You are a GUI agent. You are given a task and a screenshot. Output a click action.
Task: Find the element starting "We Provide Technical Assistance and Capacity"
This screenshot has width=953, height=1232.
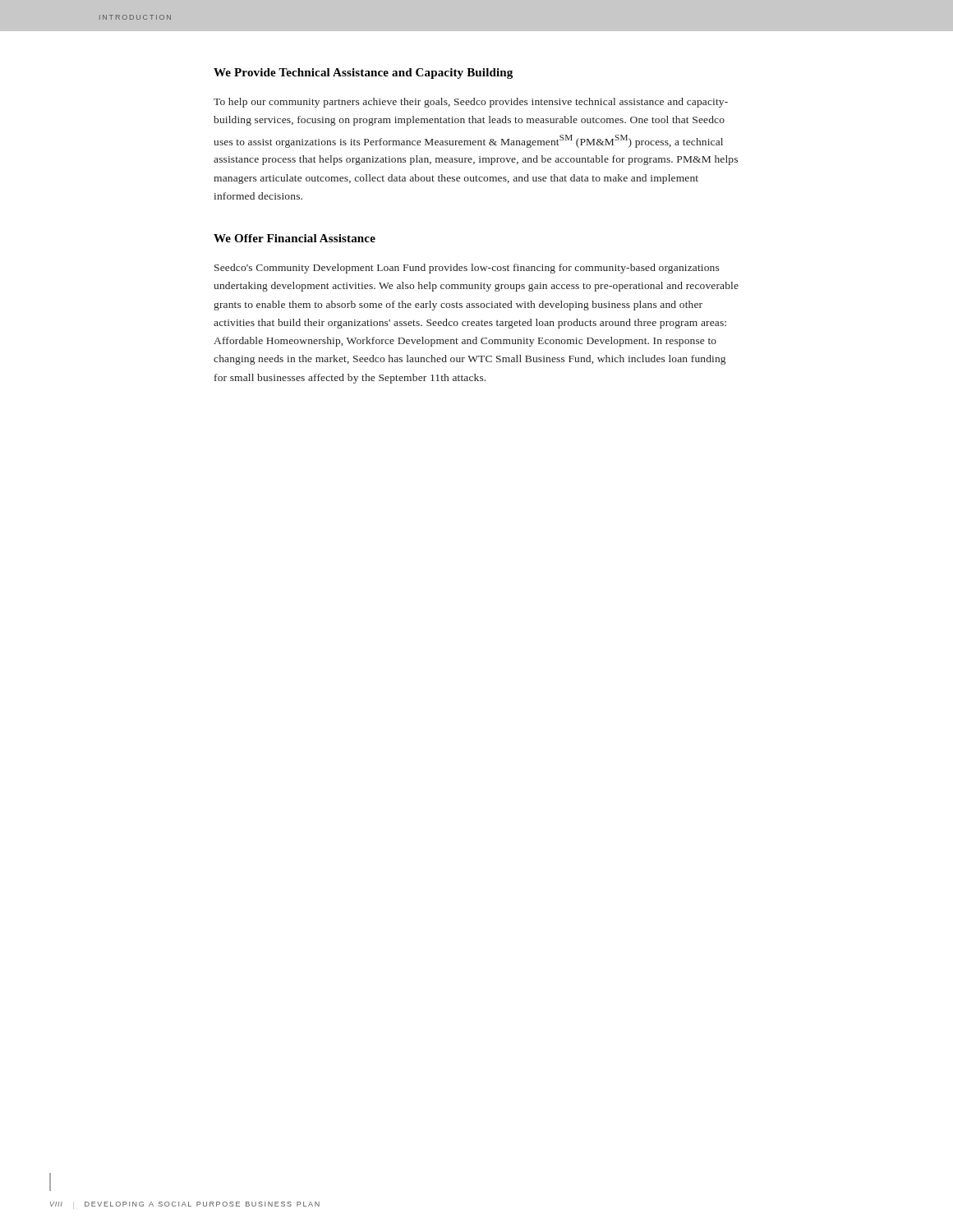[363, 72]
